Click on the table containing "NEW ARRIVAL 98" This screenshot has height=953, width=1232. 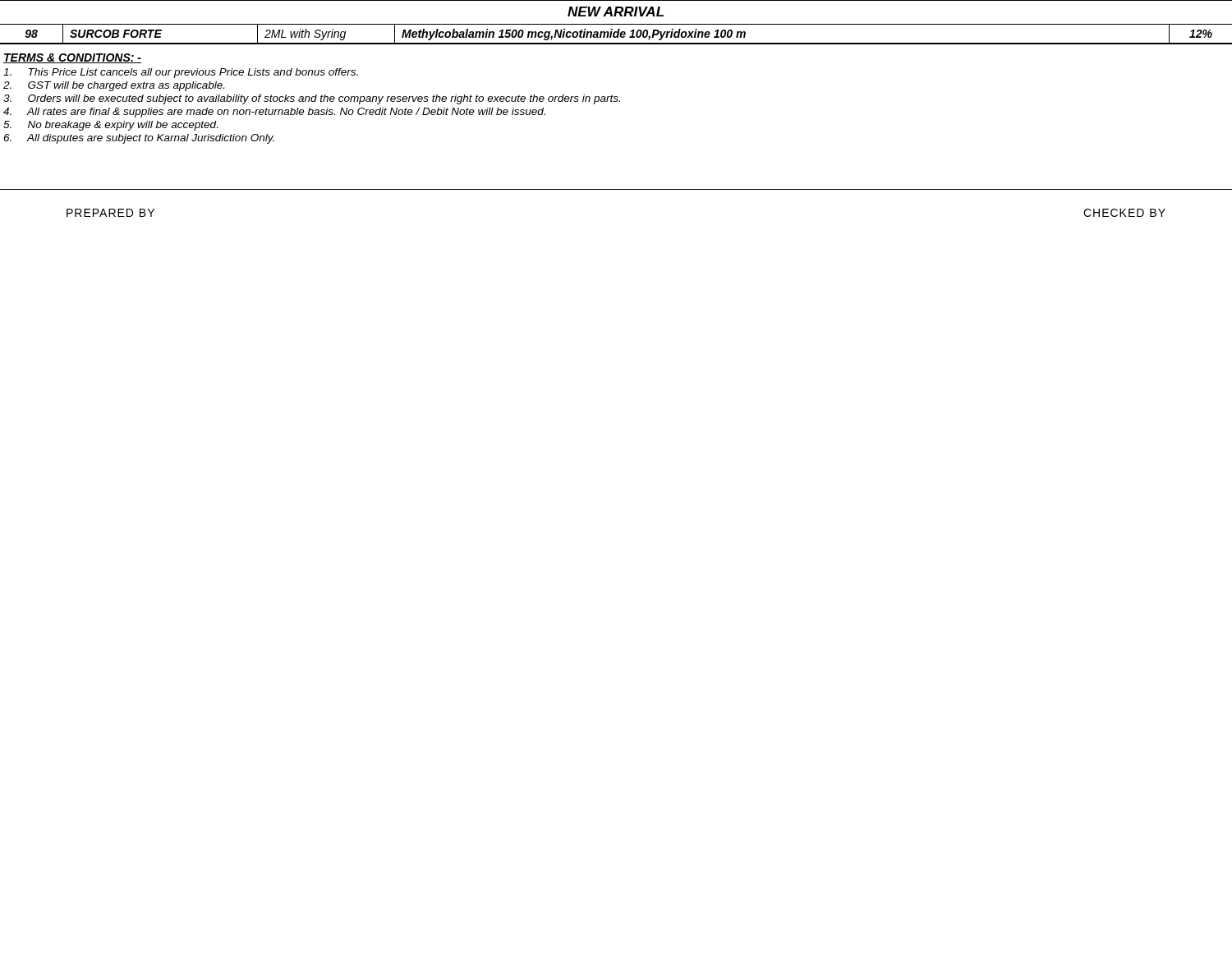(x=616, y=22)
